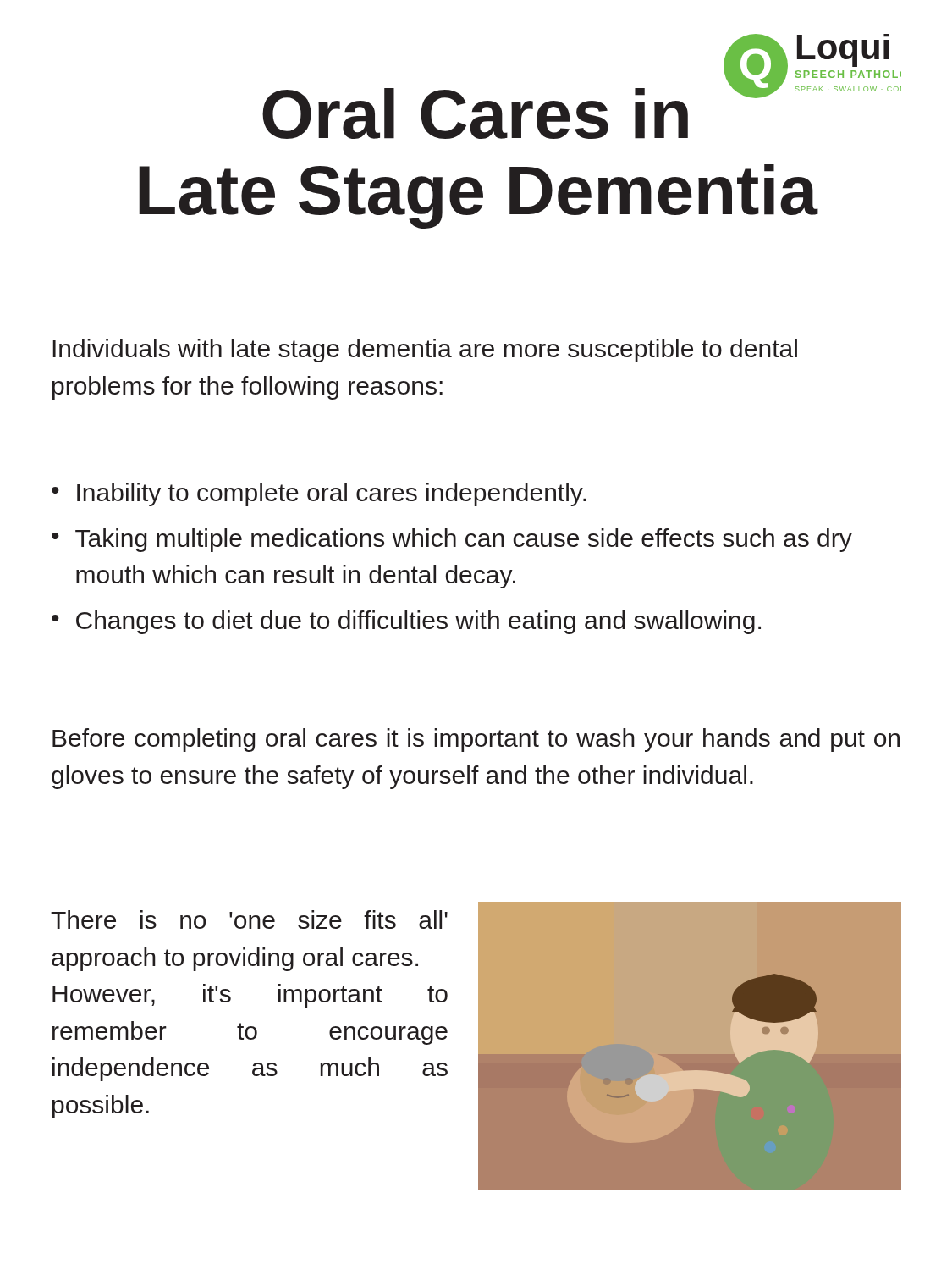
Task: Select the element starting "Oral Cares inLate"
Action: [476, 153]
